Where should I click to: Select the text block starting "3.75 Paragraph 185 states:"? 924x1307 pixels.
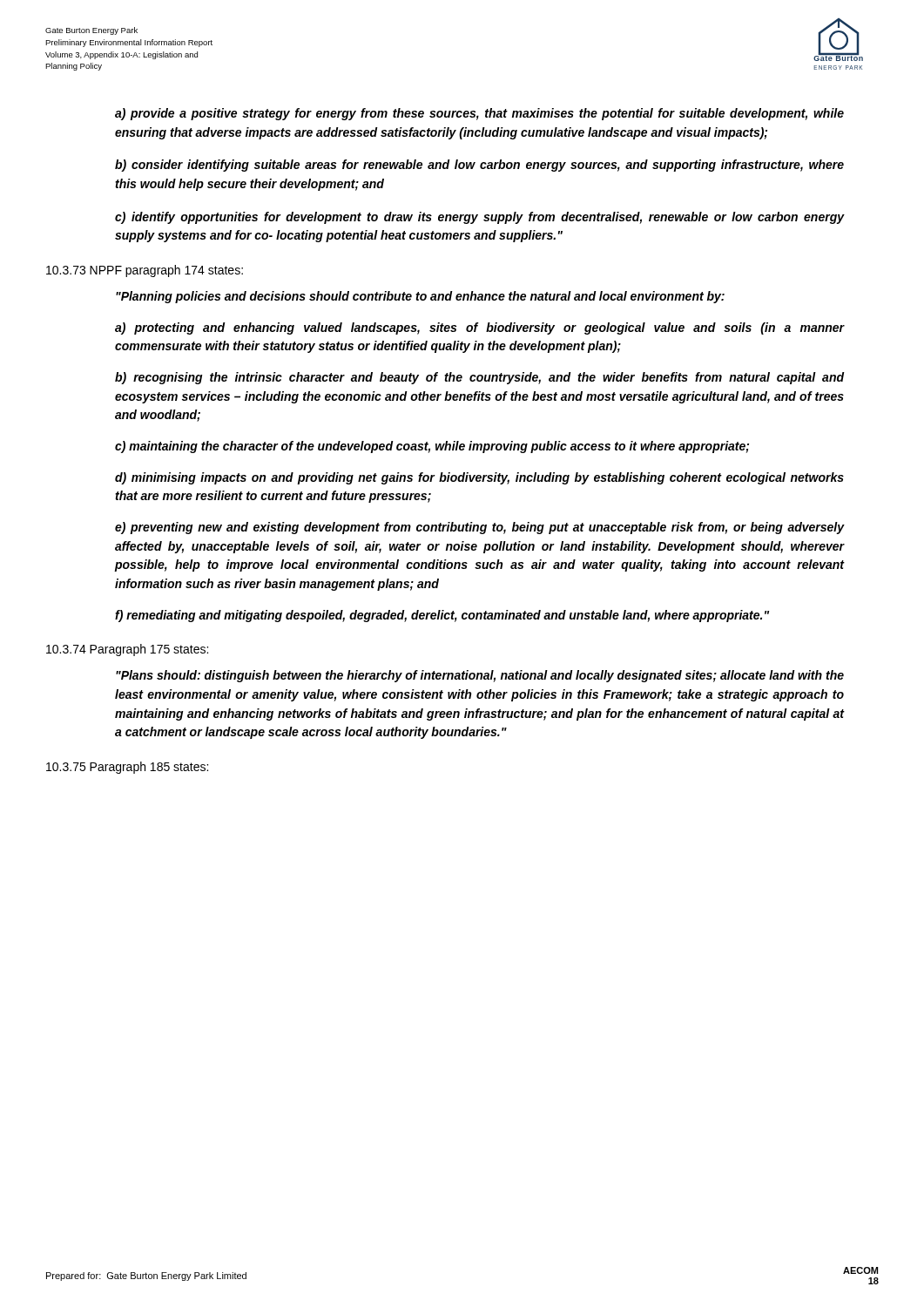coord(127,767)
